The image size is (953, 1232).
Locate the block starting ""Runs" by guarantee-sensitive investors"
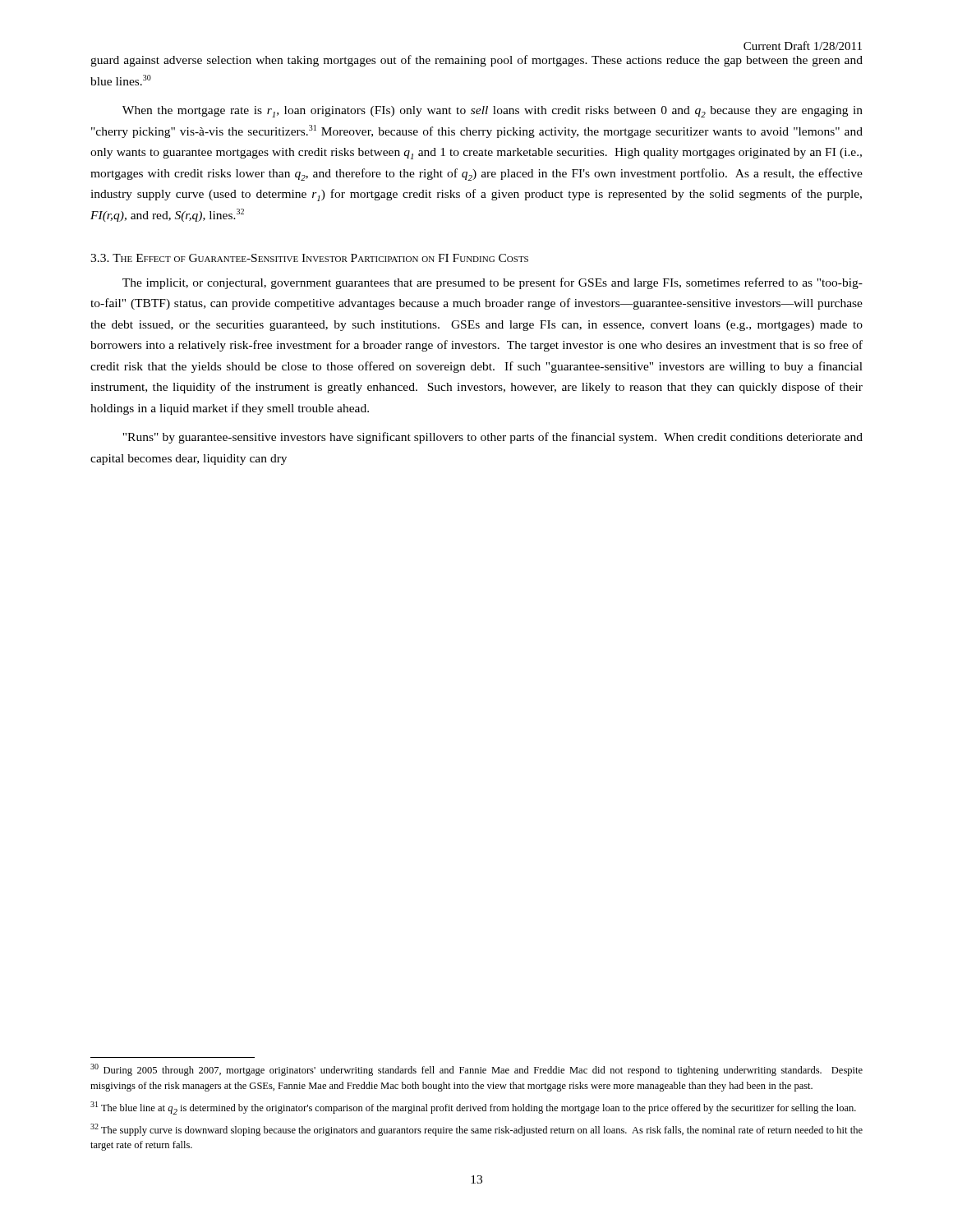pos(476,447)
